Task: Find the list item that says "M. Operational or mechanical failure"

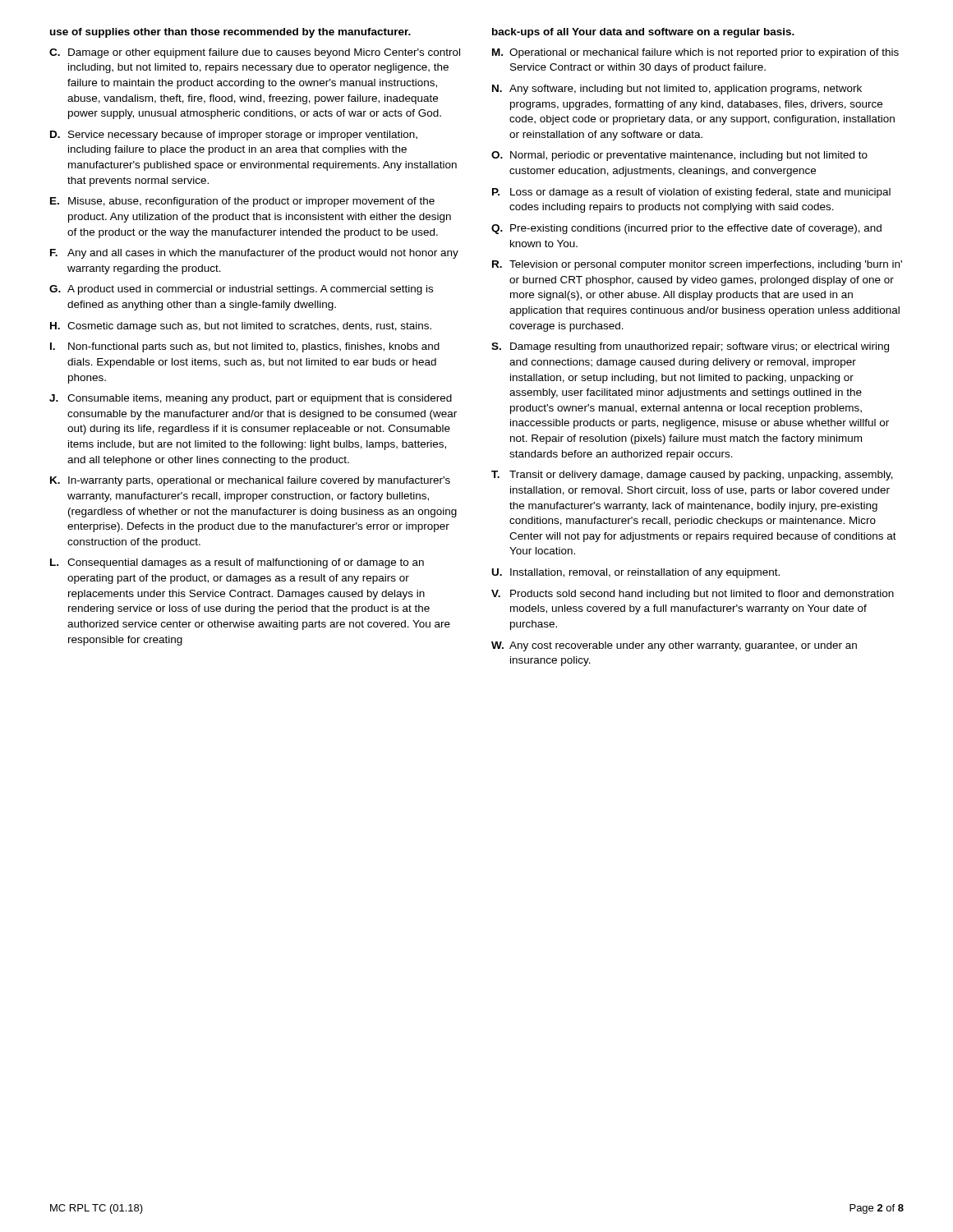Action: (x=698, y=60)
